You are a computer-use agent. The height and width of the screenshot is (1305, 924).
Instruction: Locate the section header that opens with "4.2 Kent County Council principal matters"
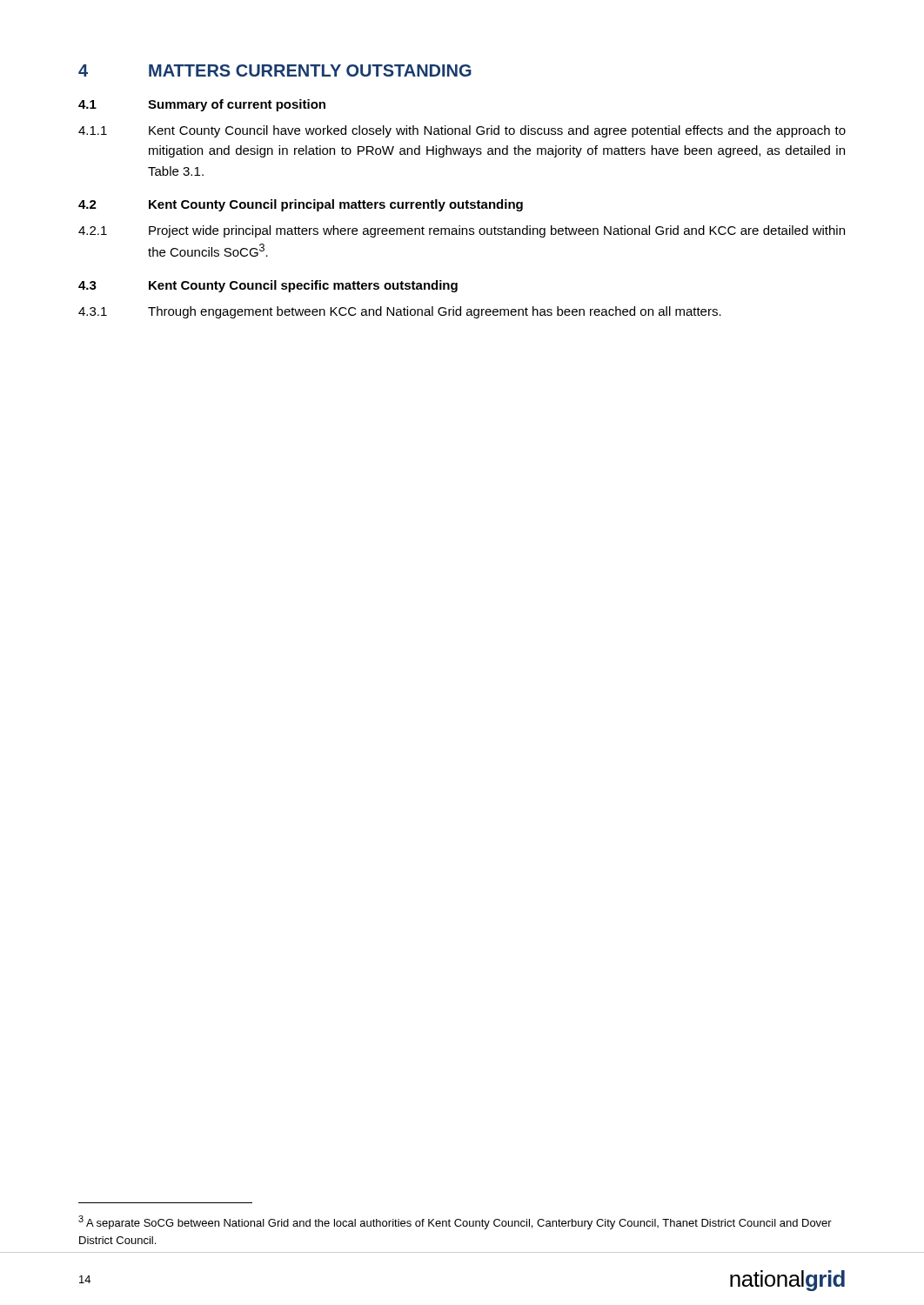[x=301, y=204]
